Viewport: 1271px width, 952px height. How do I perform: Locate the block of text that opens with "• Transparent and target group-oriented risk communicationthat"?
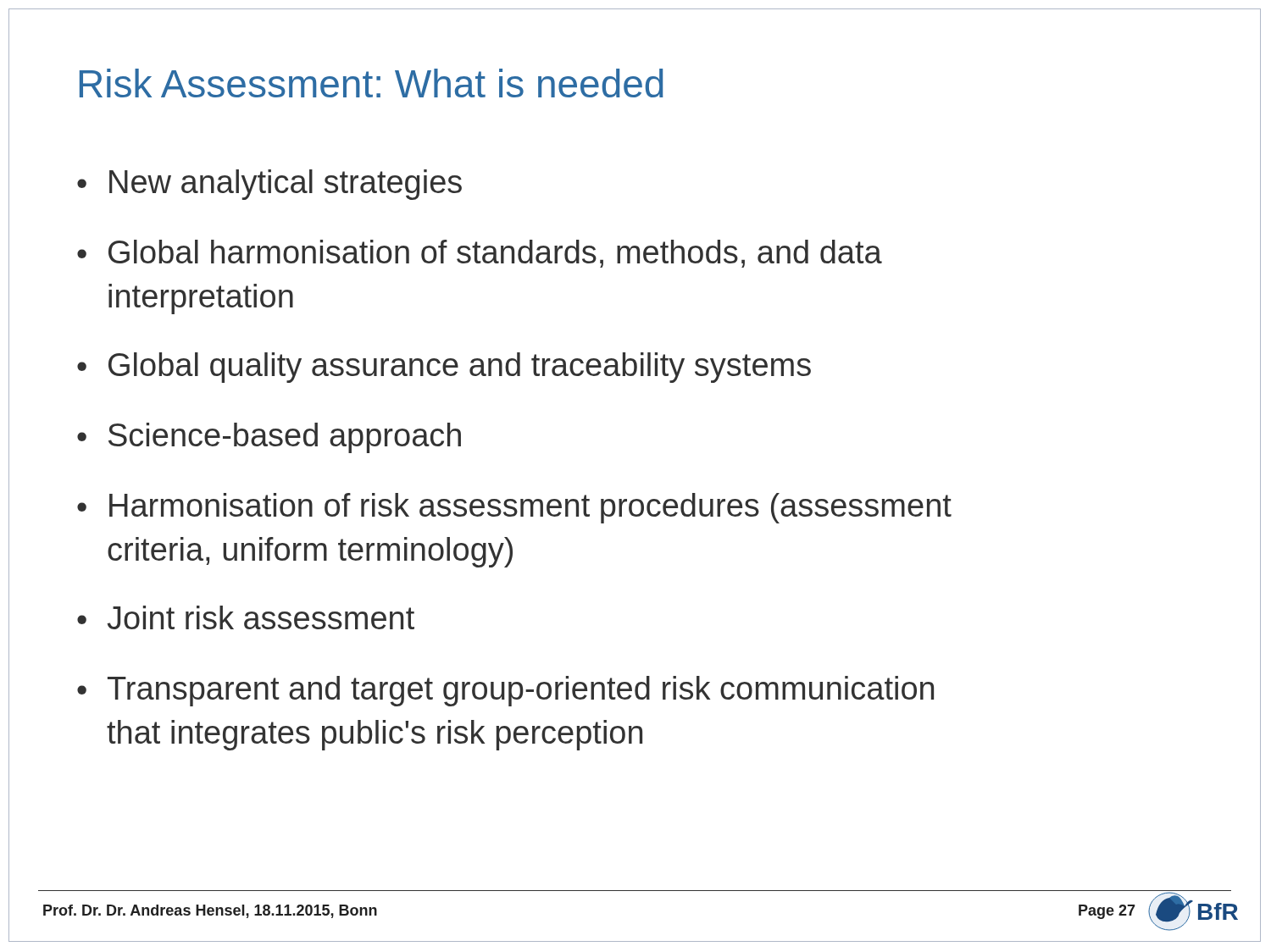pos(627,711)
